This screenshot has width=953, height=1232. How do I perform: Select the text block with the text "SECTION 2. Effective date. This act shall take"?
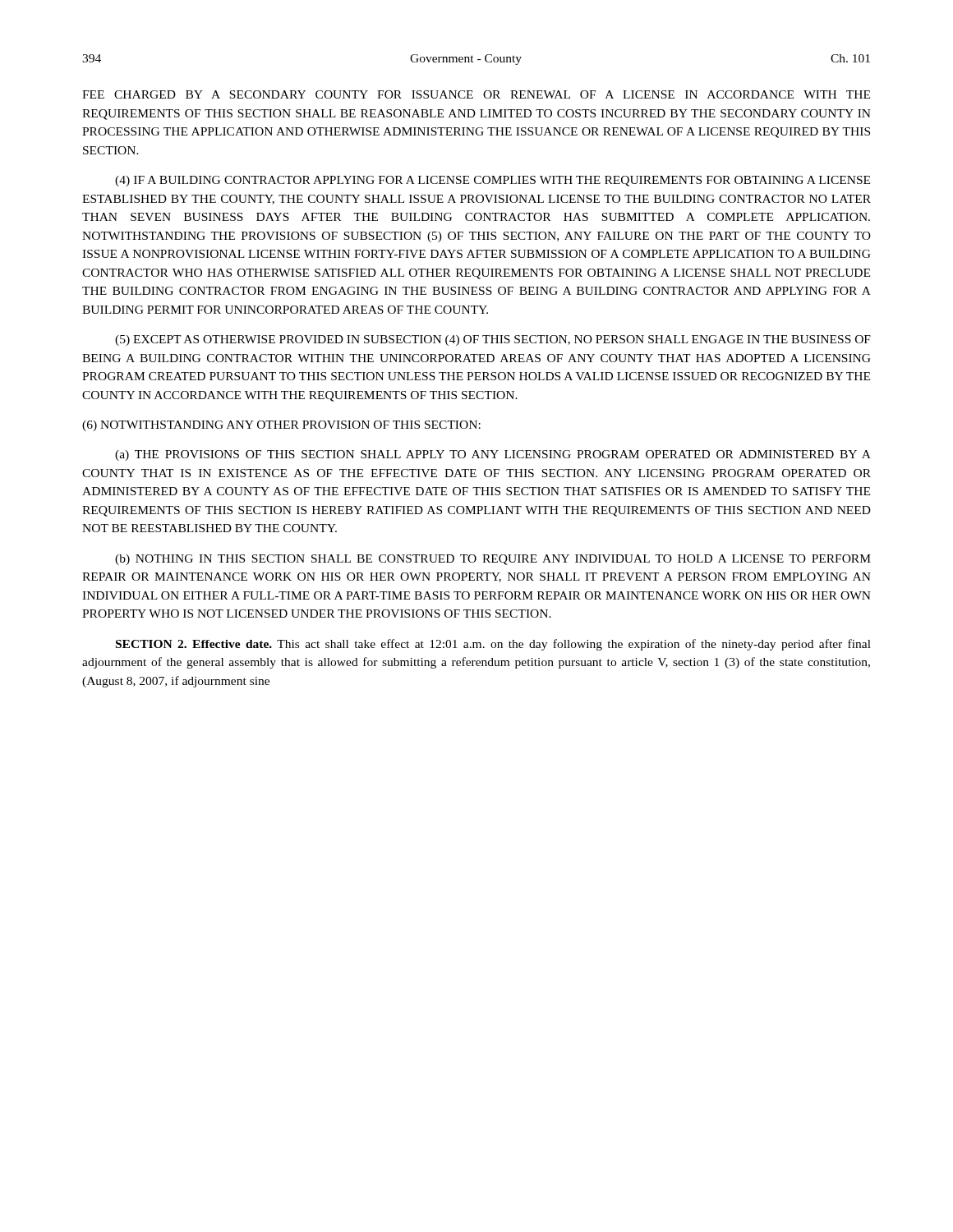coord(476,662)
